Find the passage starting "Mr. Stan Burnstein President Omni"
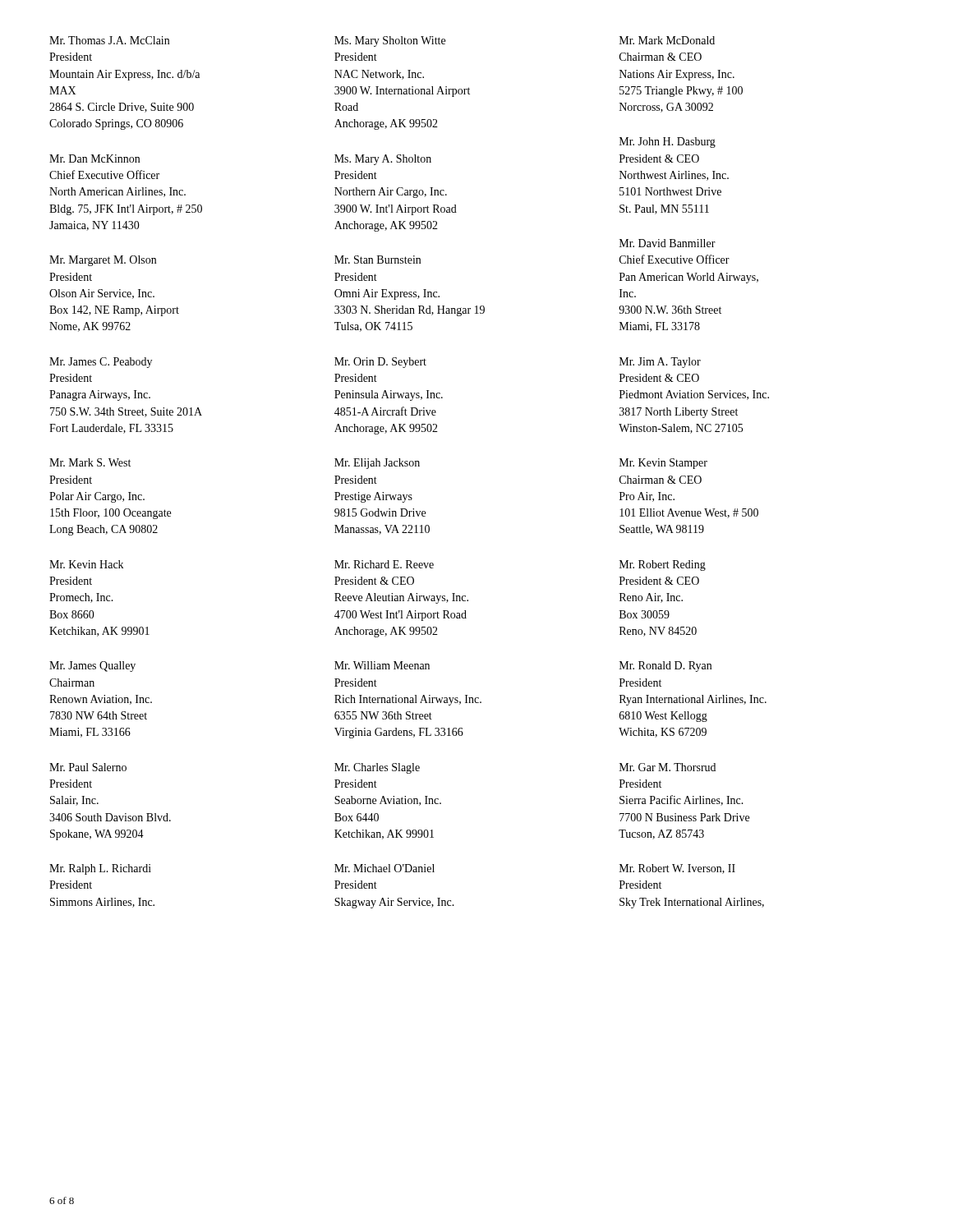Screen dimensions: 1232x953 pyautogui.click(x=378, y=260)
